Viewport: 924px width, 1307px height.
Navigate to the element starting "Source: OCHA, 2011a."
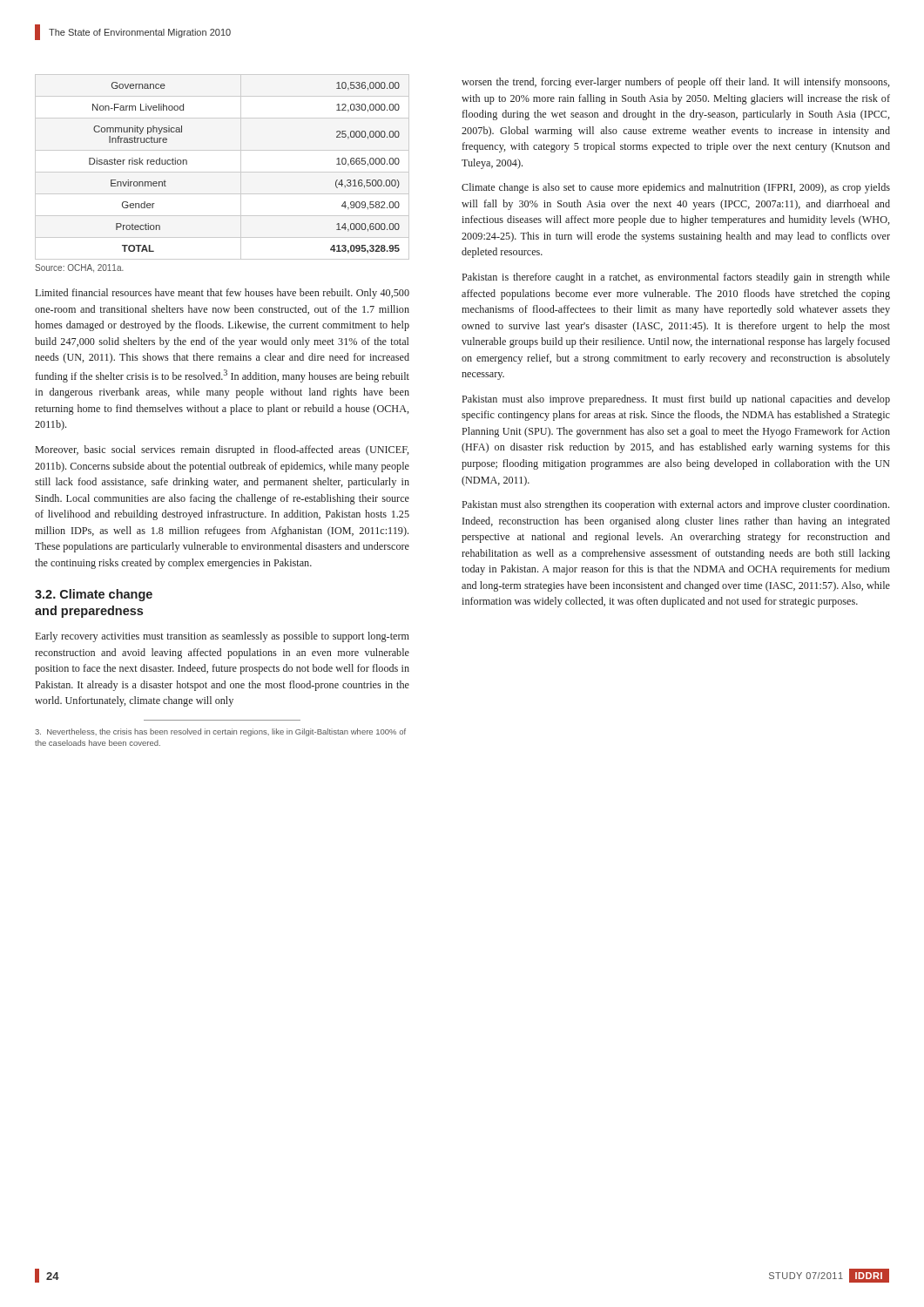pos(79,268)
